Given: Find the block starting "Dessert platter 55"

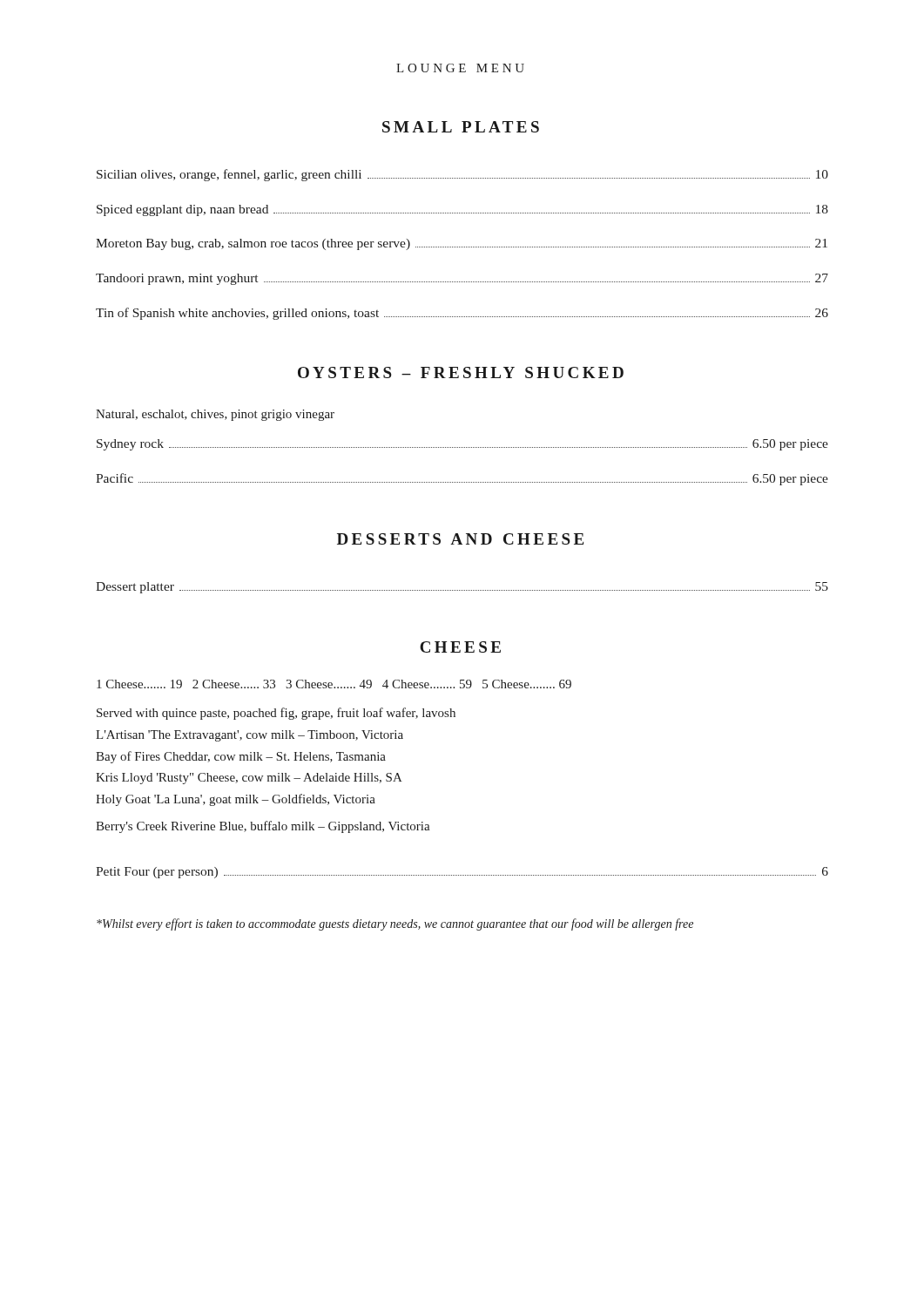Looking at the screenshot, I should [x=462, y=586].
